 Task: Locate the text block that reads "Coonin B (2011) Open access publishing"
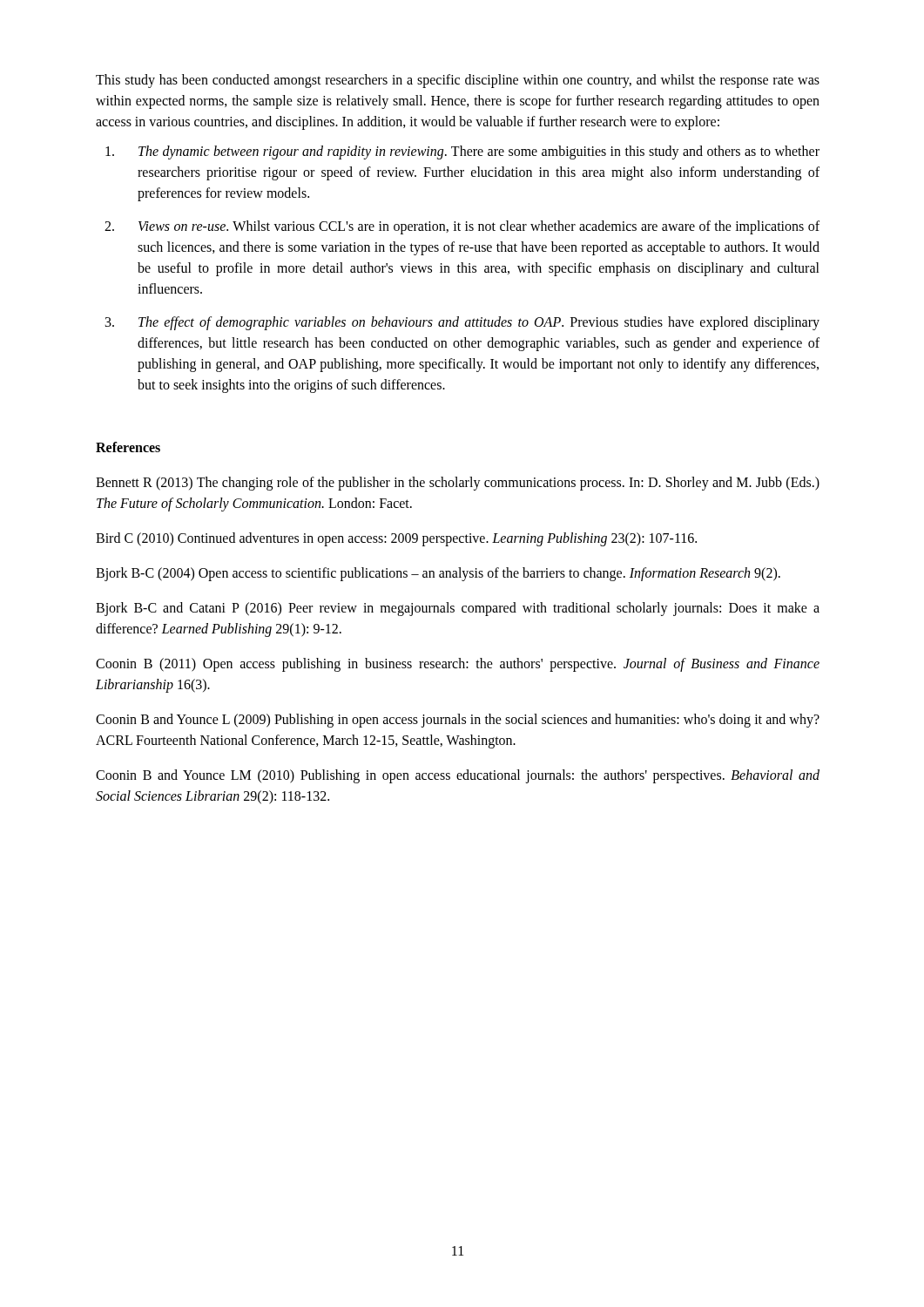458,674
